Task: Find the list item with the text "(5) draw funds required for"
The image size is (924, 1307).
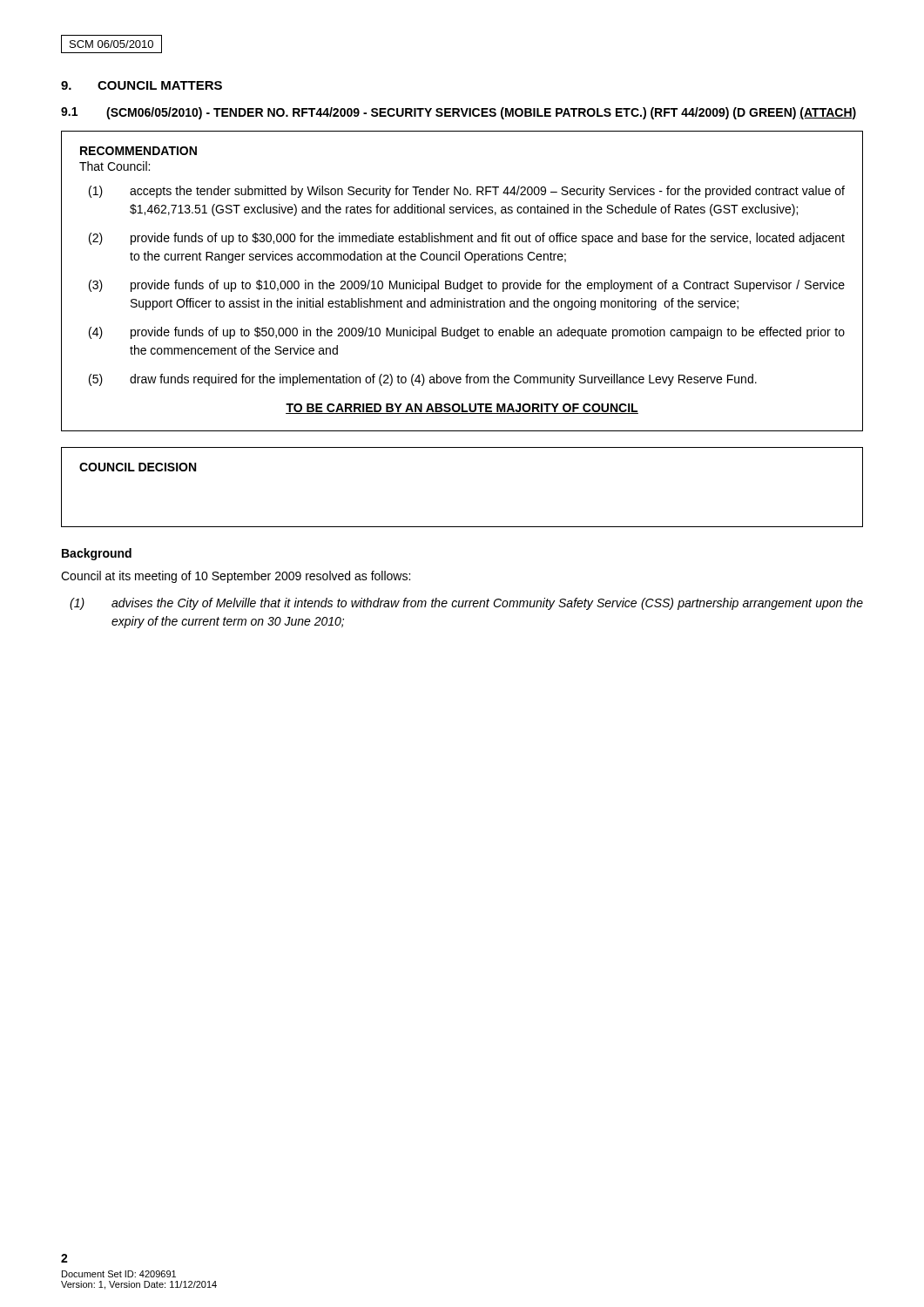Action: (x=462, y=379)
